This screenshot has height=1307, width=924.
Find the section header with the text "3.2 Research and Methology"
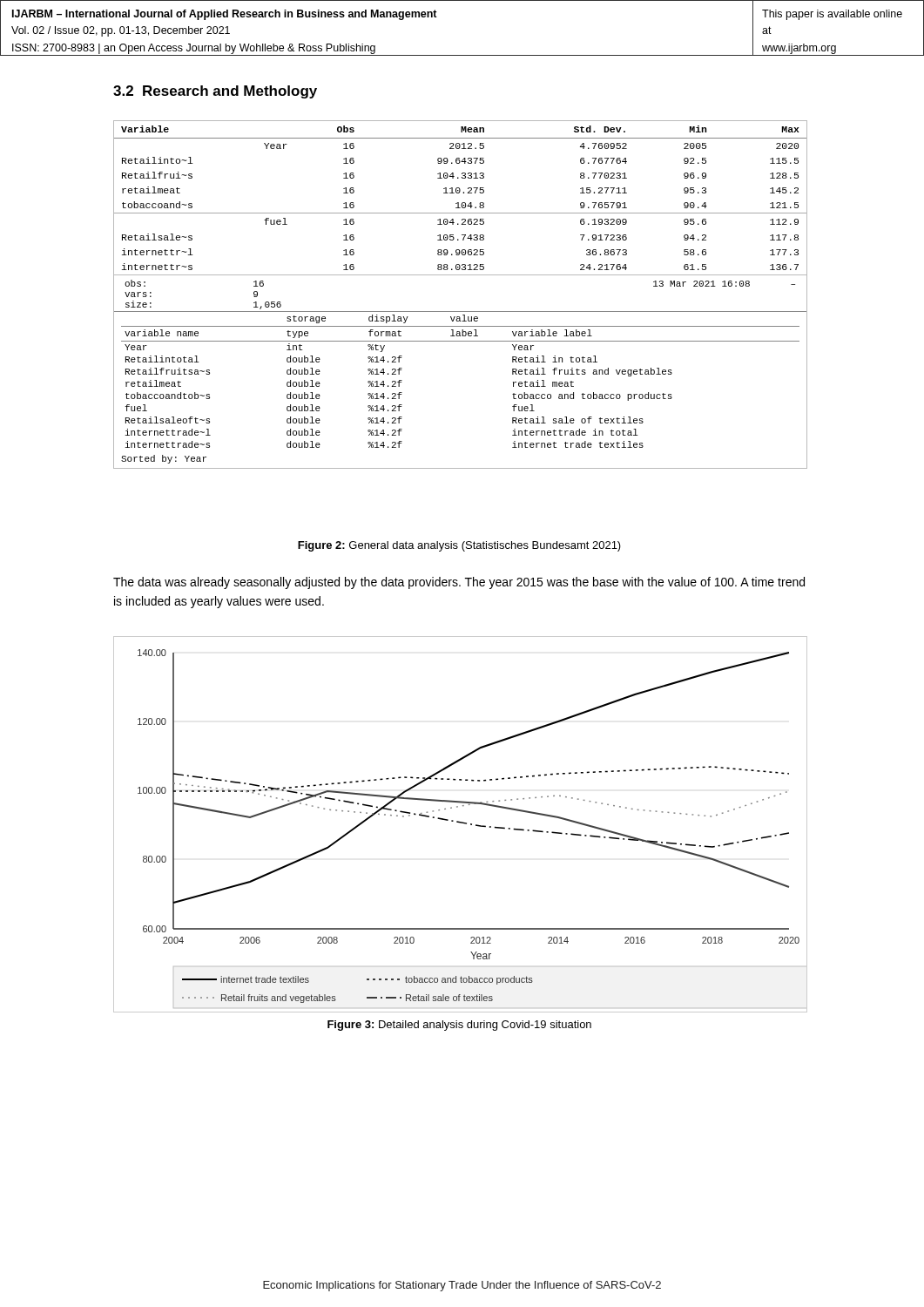(x=215, y=91)
